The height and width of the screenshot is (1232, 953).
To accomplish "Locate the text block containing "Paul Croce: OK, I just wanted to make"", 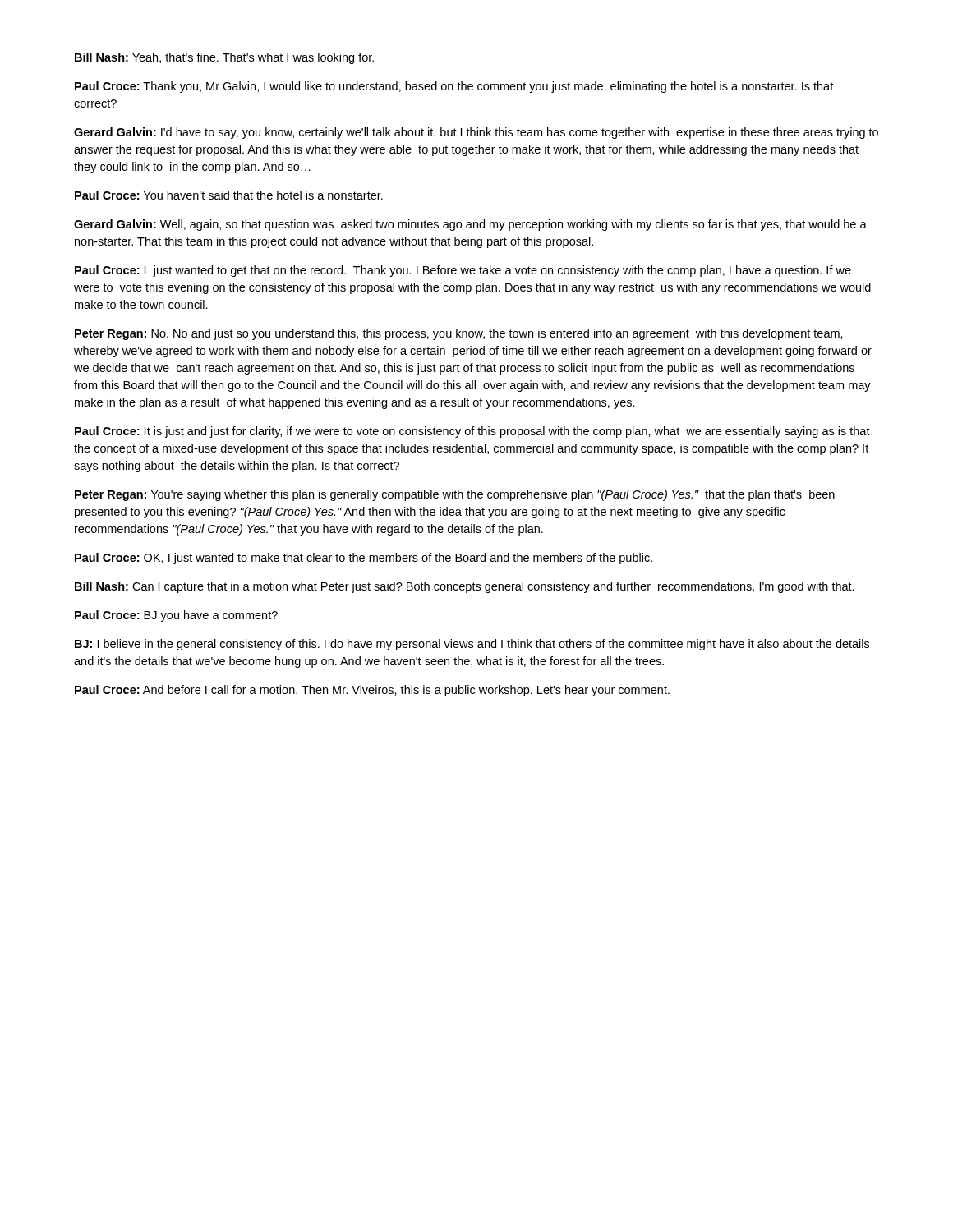I will pyautogui.click(x=364, y=558).
